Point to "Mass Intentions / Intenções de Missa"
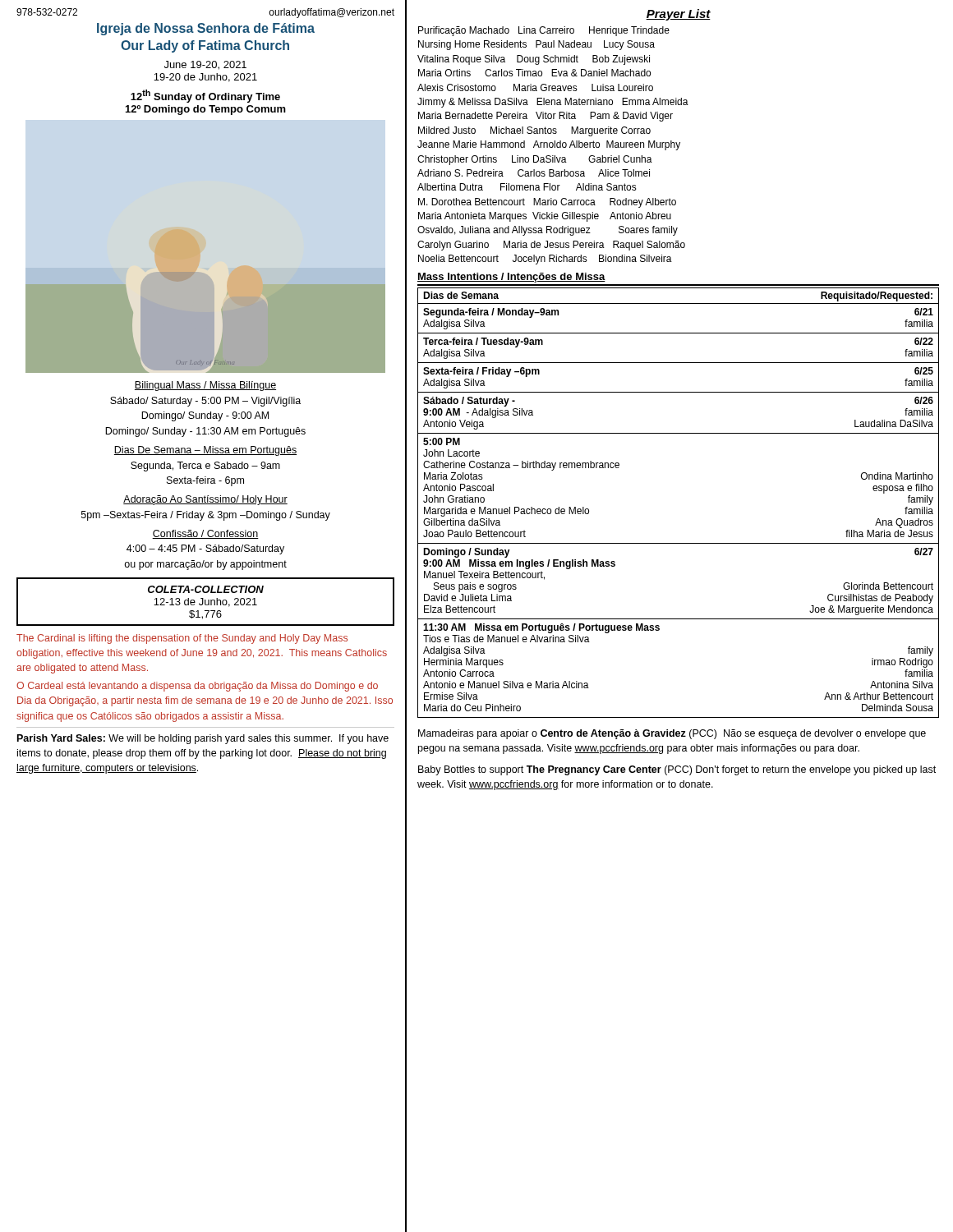The image size is (953, 1232). (x=511, y=276)
